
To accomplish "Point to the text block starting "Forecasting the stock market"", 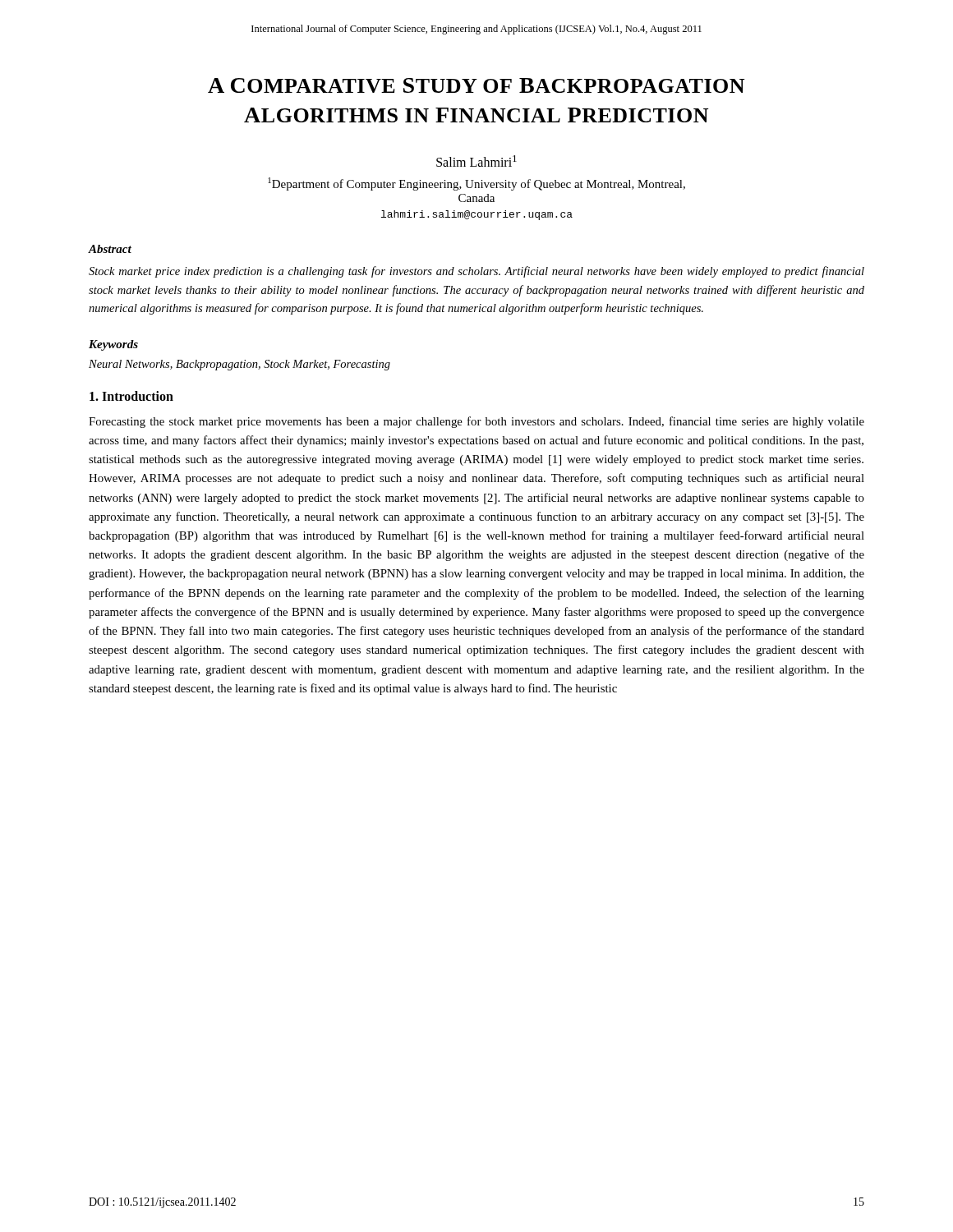I will pyautogui.click(x=476, y=555).
